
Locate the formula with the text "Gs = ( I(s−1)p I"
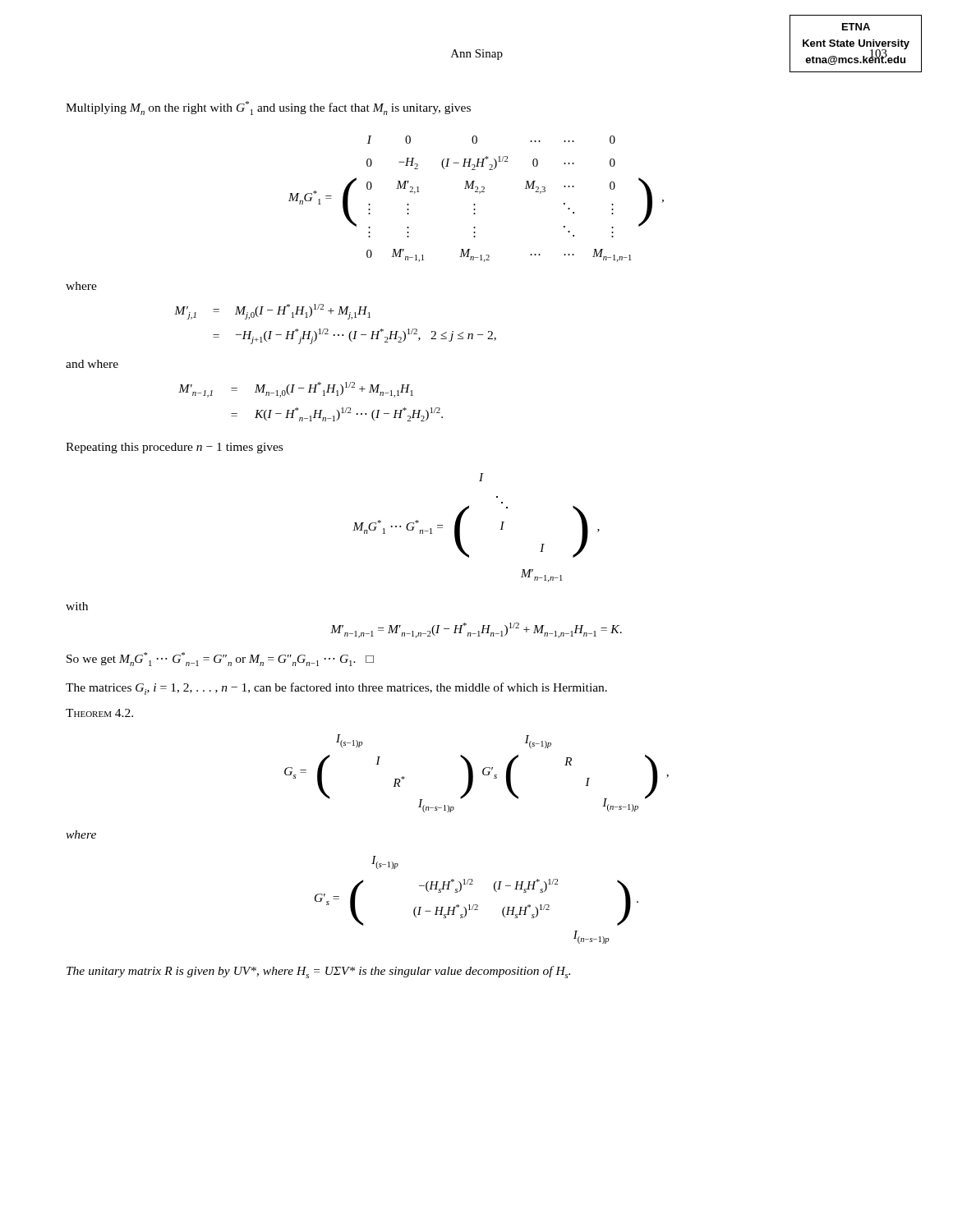tap(476, 772)
